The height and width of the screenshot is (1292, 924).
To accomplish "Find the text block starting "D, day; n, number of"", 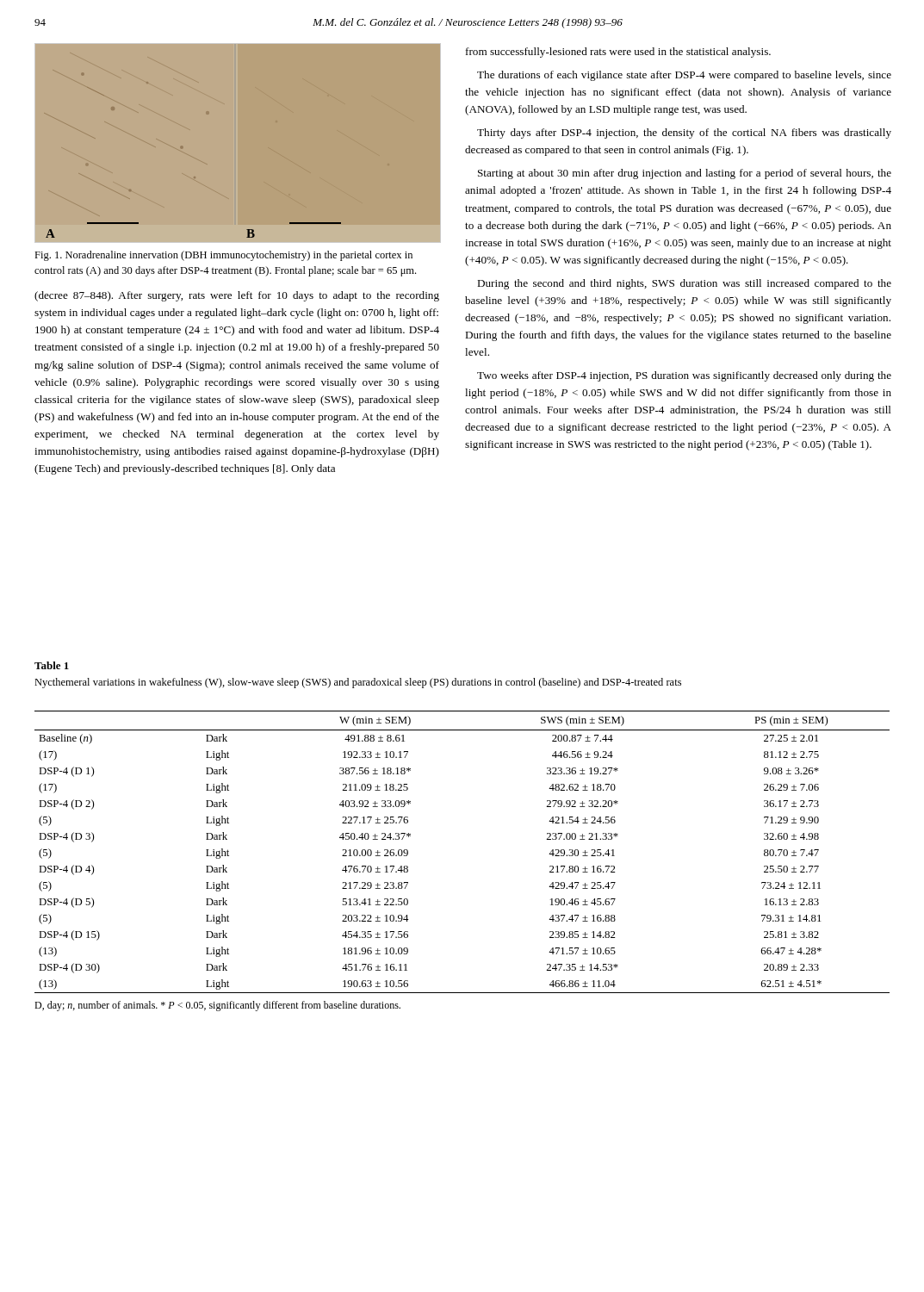I will 218,1005.
